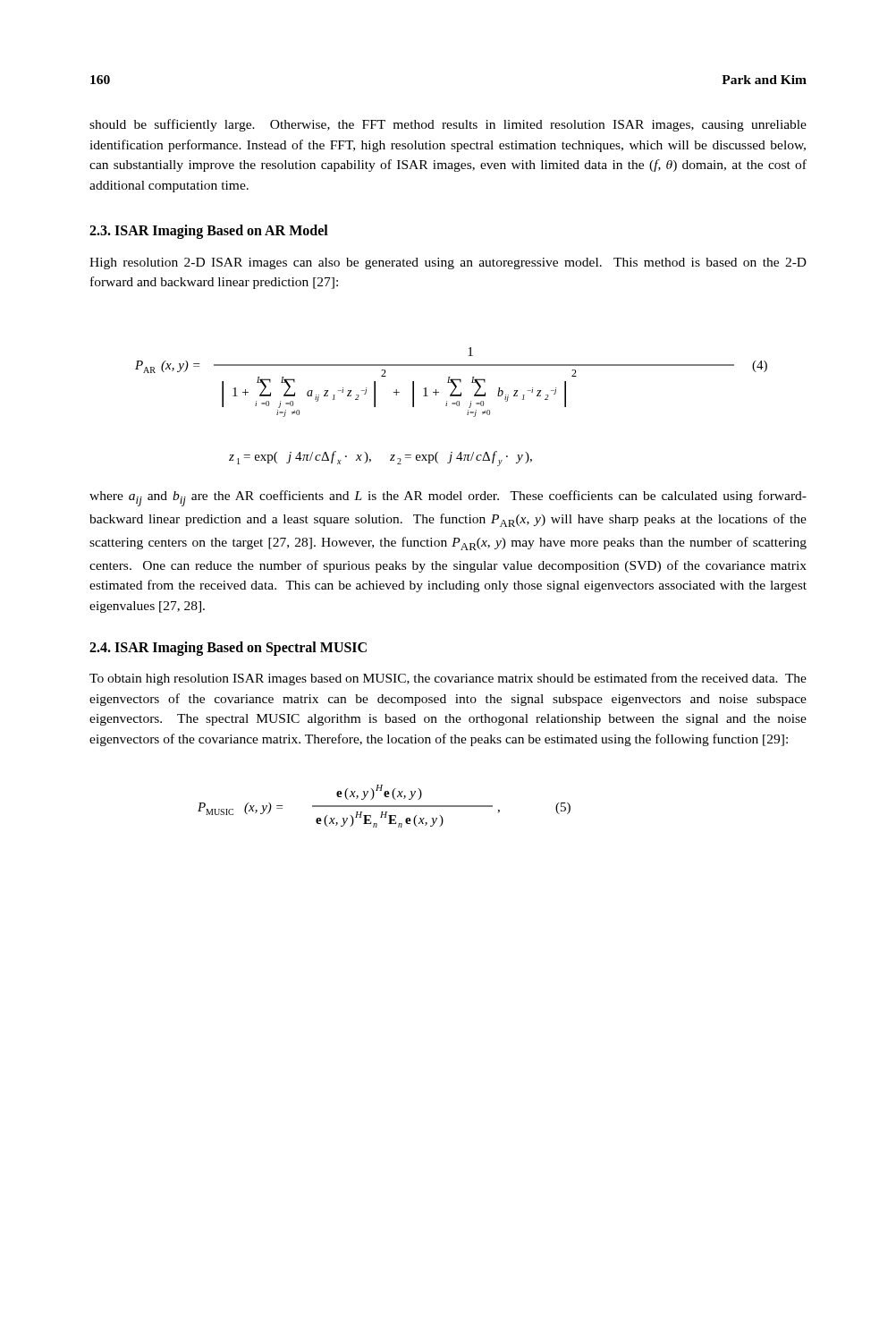Image resolution: width=896 pixels, height=1342 pixels.
Task: Locate the text block starting "should be sufficiently large. Otherwise, the"
Action: 448,154
